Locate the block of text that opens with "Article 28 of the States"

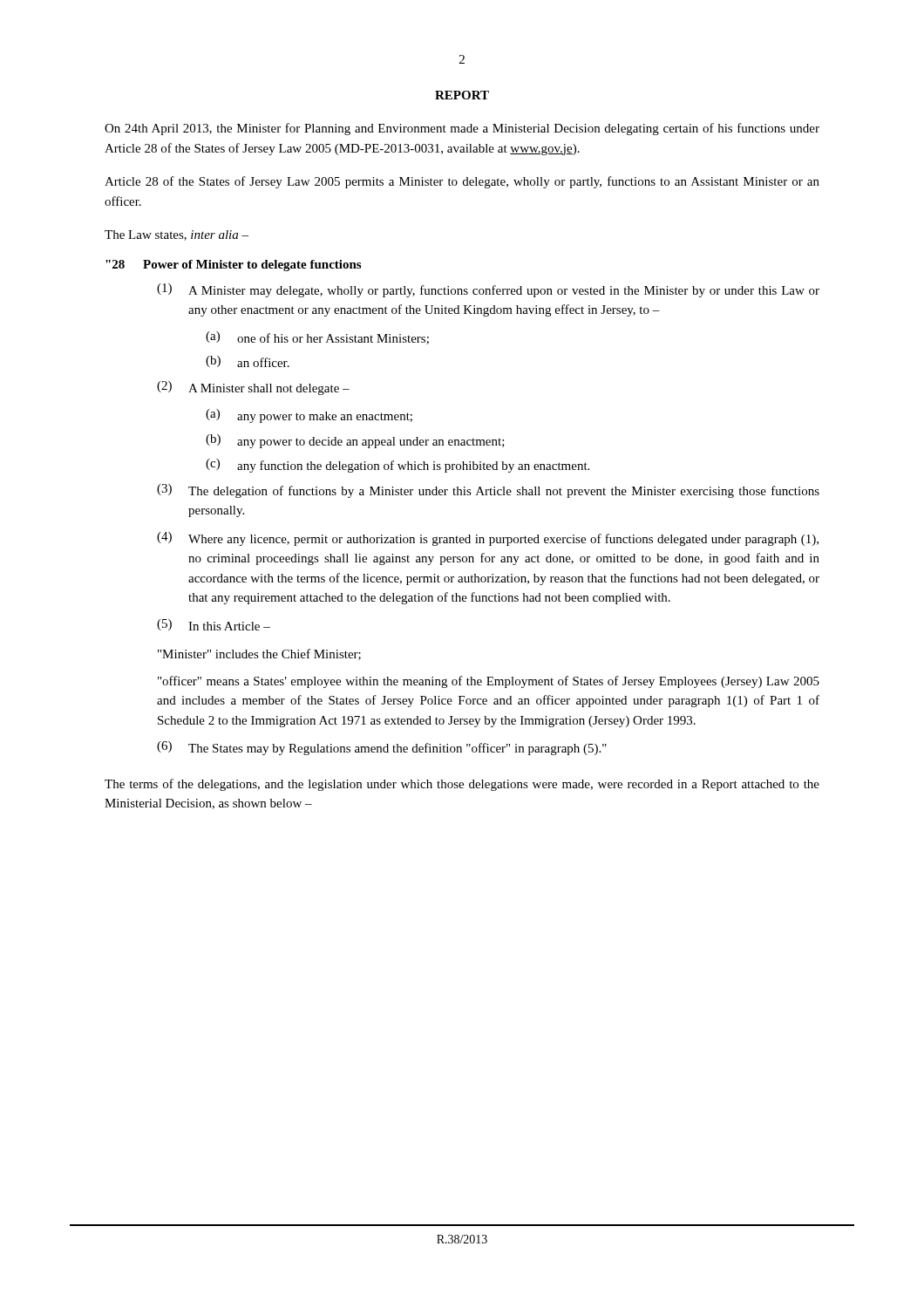coord(462,191)
